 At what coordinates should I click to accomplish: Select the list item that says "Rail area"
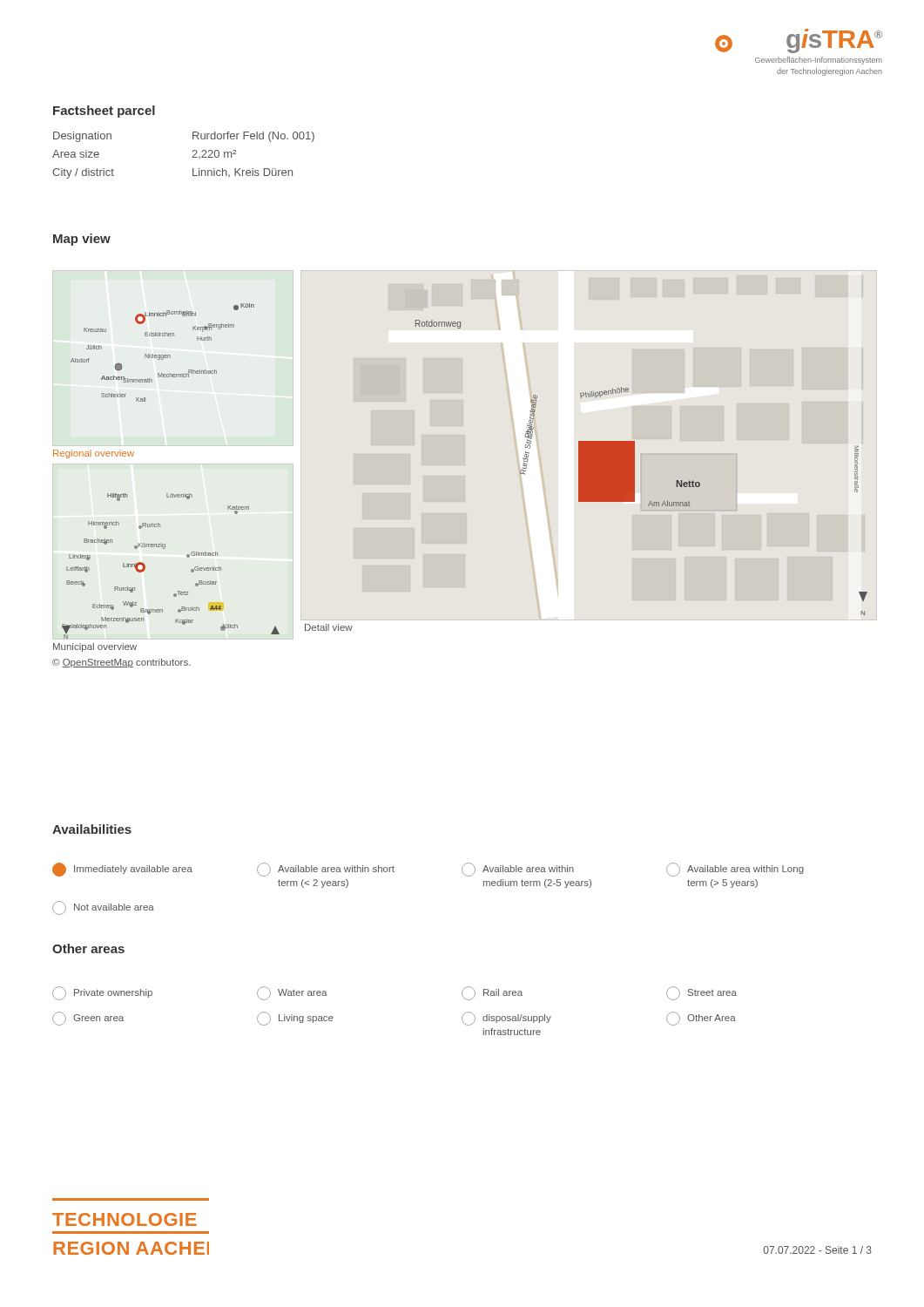click(x=492, y=993)
